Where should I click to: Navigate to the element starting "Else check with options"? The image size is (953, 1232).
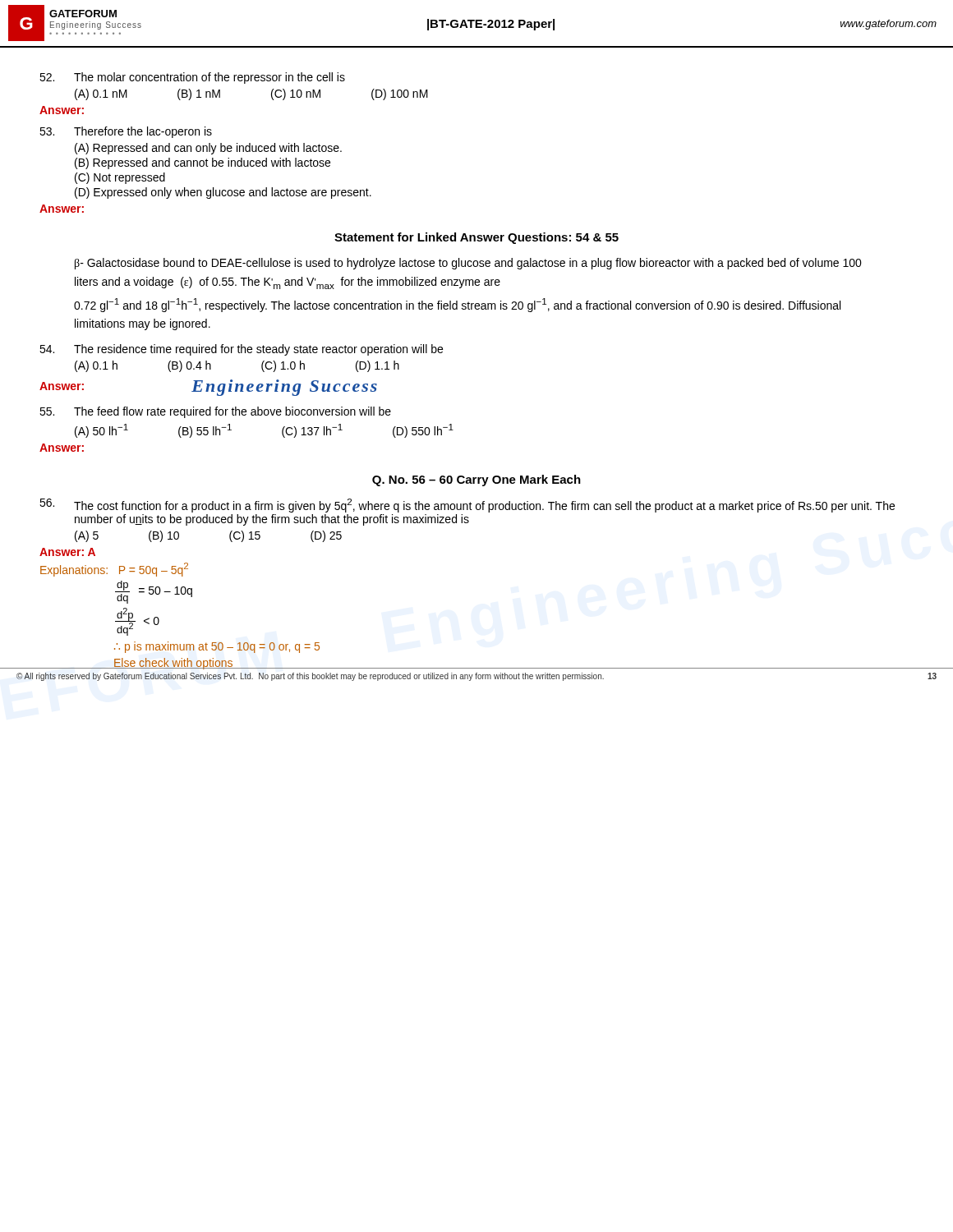173,663
